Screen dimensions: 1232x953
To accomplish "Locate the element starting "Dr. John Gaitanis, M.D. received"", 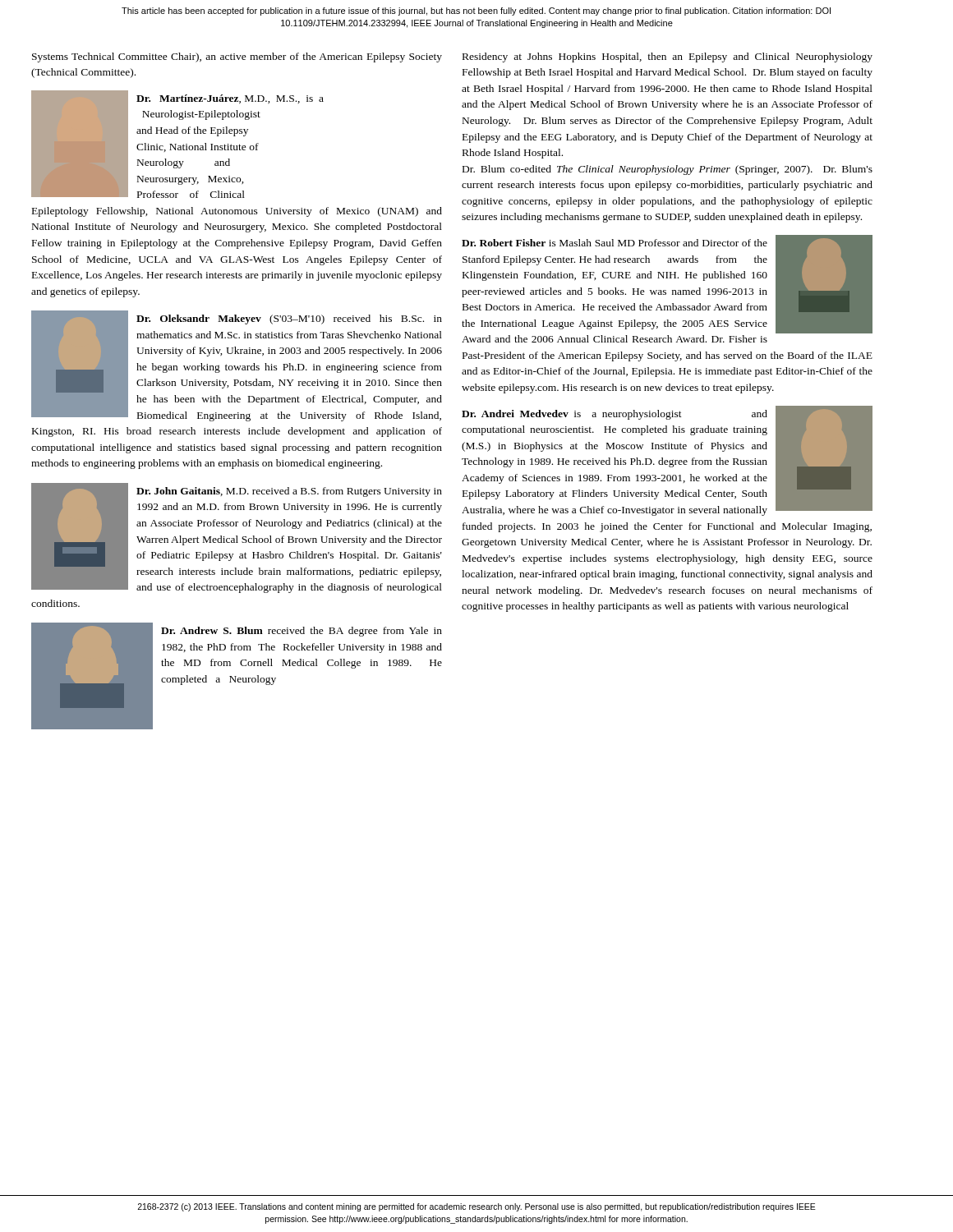I will click(237, 546).
